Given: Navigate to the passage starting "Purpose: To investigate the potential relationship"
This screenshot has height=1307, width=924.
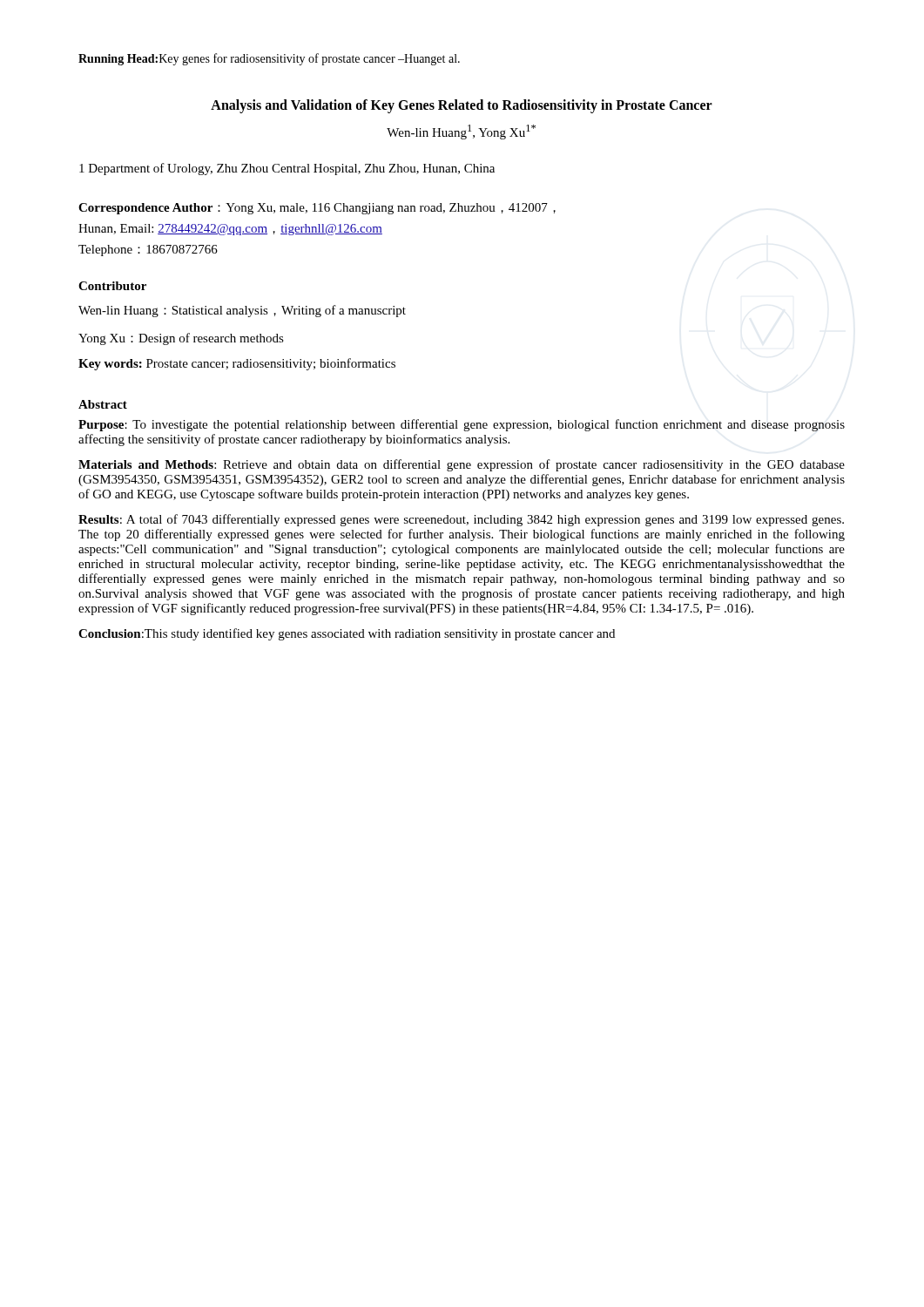Looking at the screenshot, I should pyautogui.click(x=462, y=432).
